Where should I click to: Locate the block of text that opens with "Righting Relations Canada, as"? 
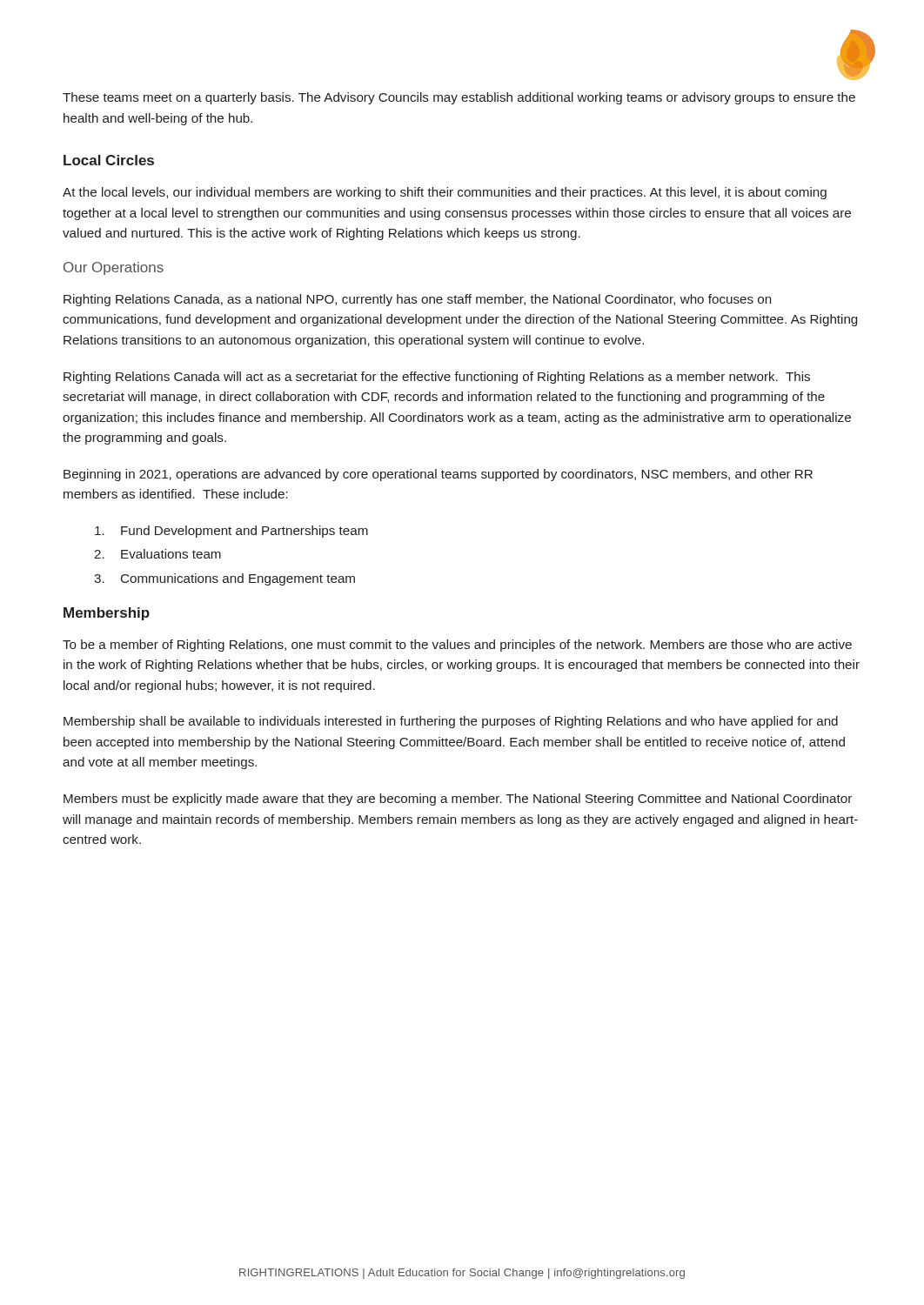click(x=460, y=319)
